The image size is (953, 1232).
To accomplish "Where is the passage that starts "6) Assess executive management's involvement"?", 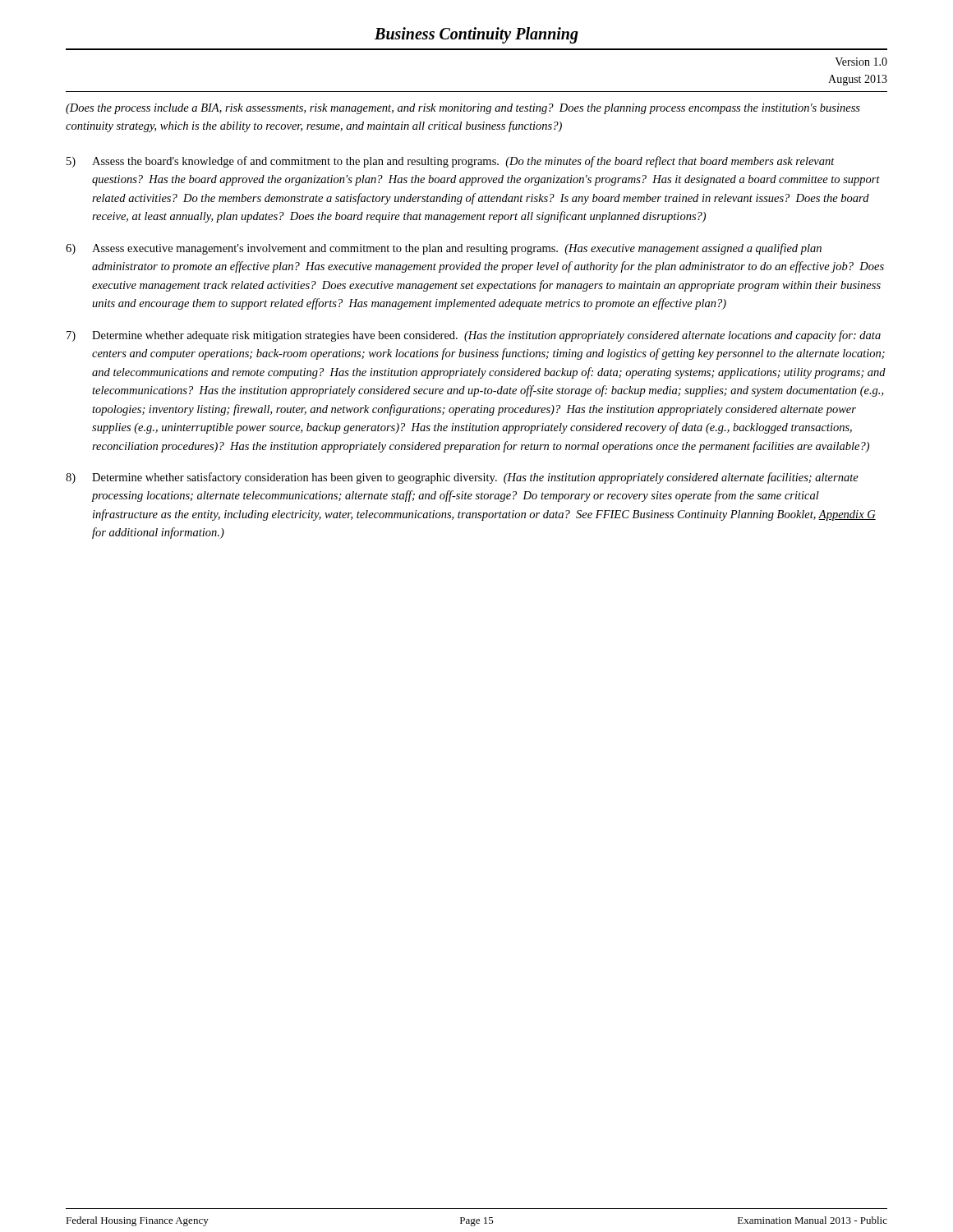I will click(x=476, y=276).
